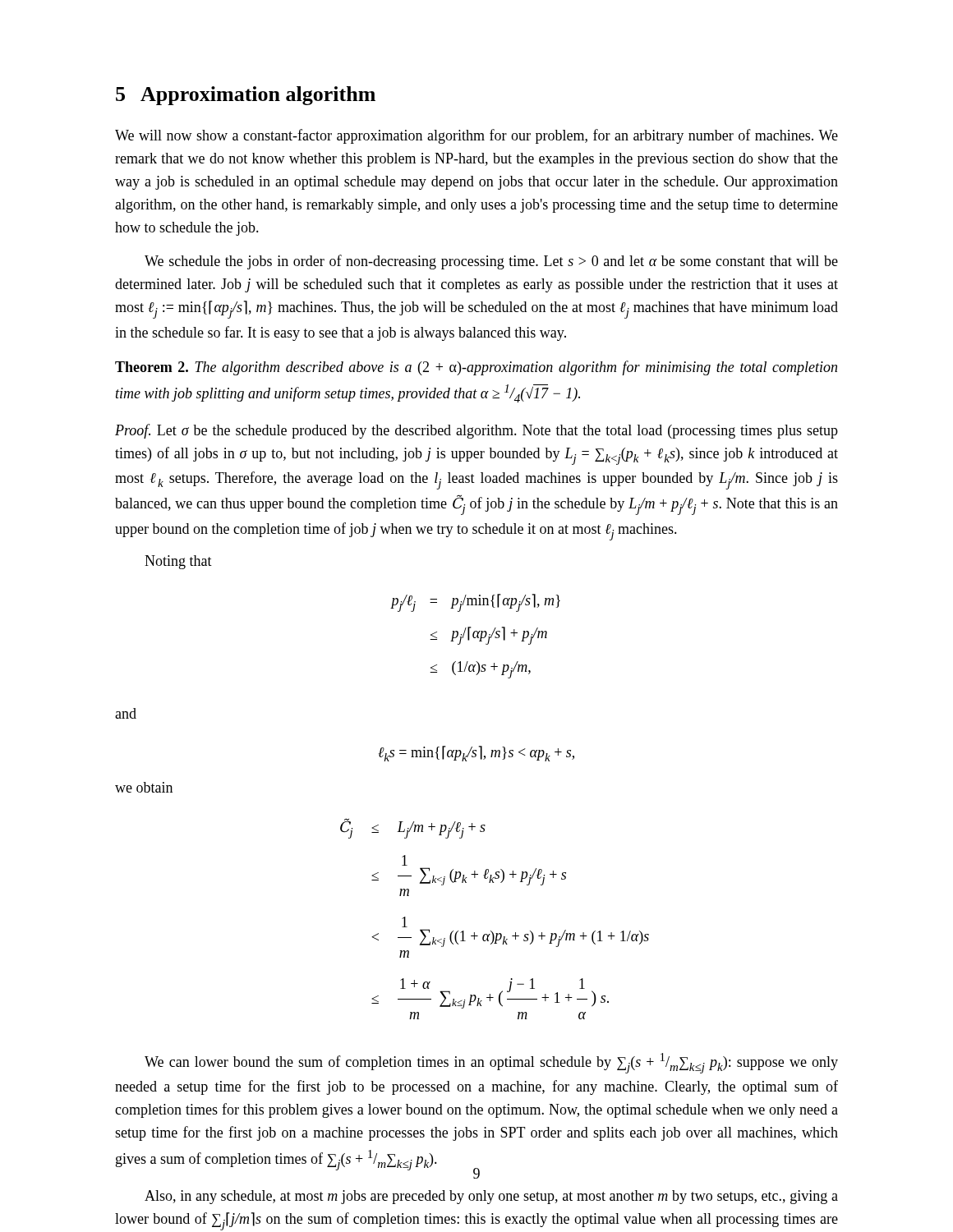Locate the block of text that opens with "Proof. Let σ be the schedule produced"
Image resolution: width=953 pixels, height=1232 pixels.
[x=476, y=482]
